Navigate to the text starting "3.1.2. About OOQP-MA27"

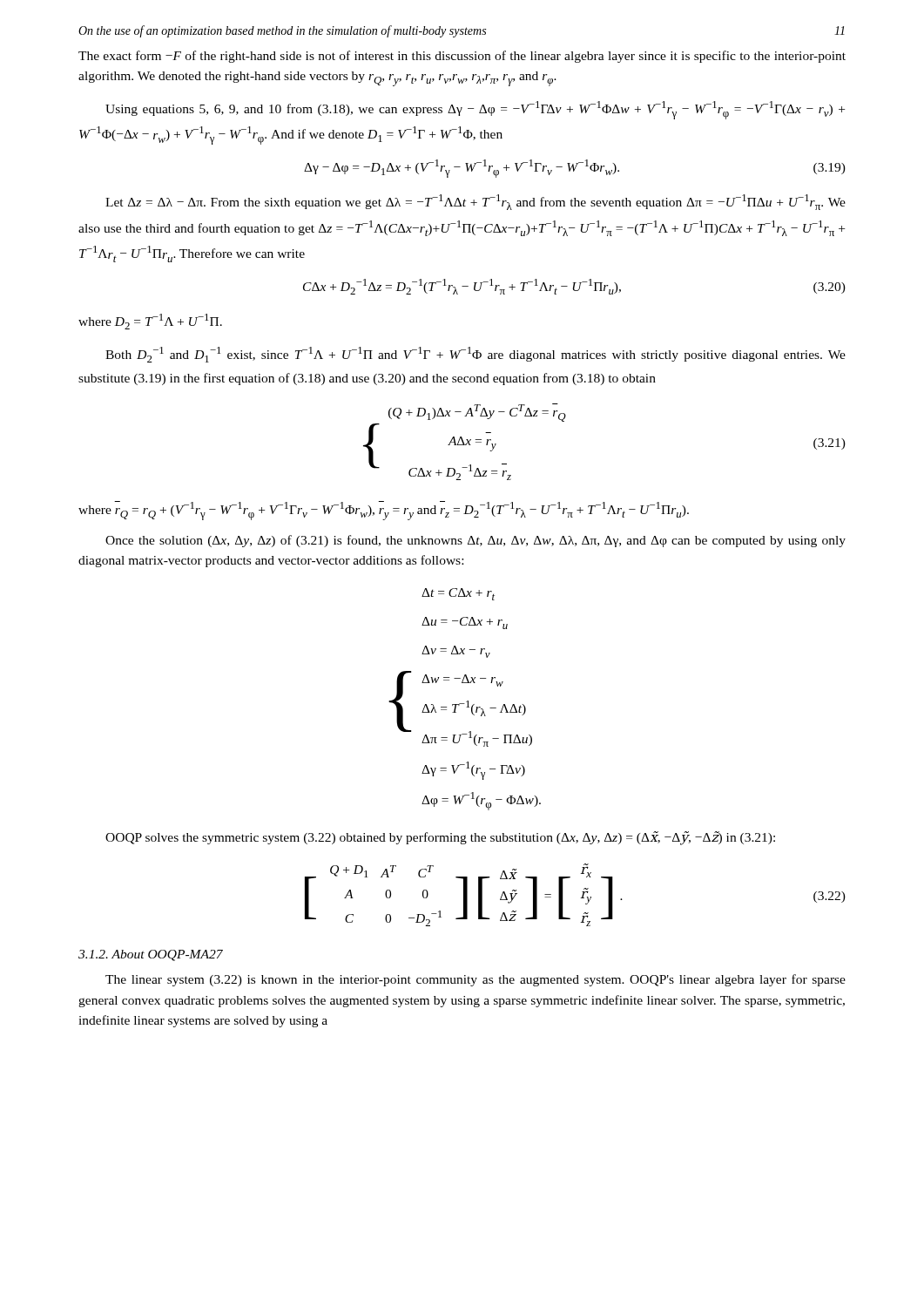point(150,954)
